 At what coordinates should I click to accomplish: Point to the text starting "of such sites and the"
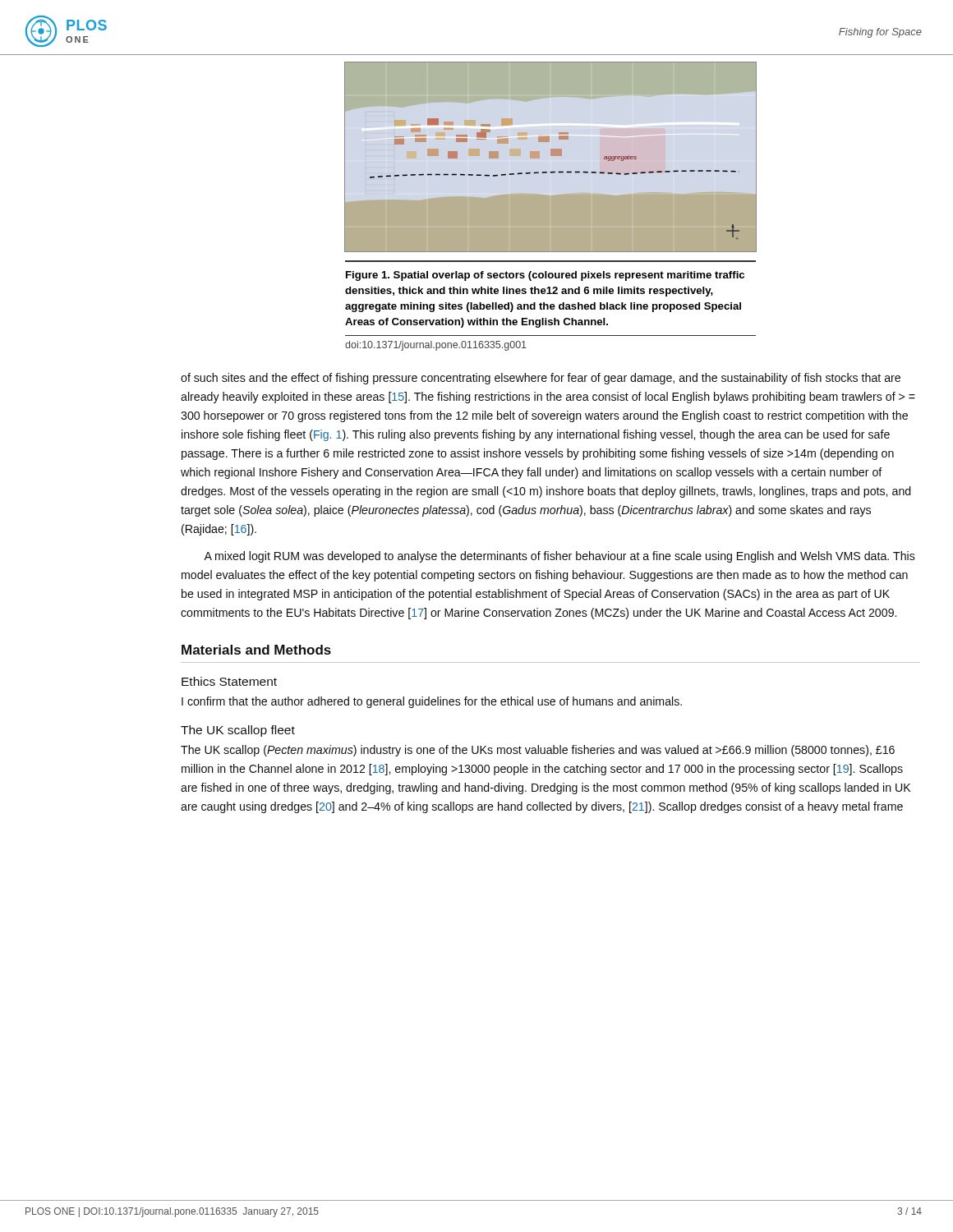tap(550, 453)
